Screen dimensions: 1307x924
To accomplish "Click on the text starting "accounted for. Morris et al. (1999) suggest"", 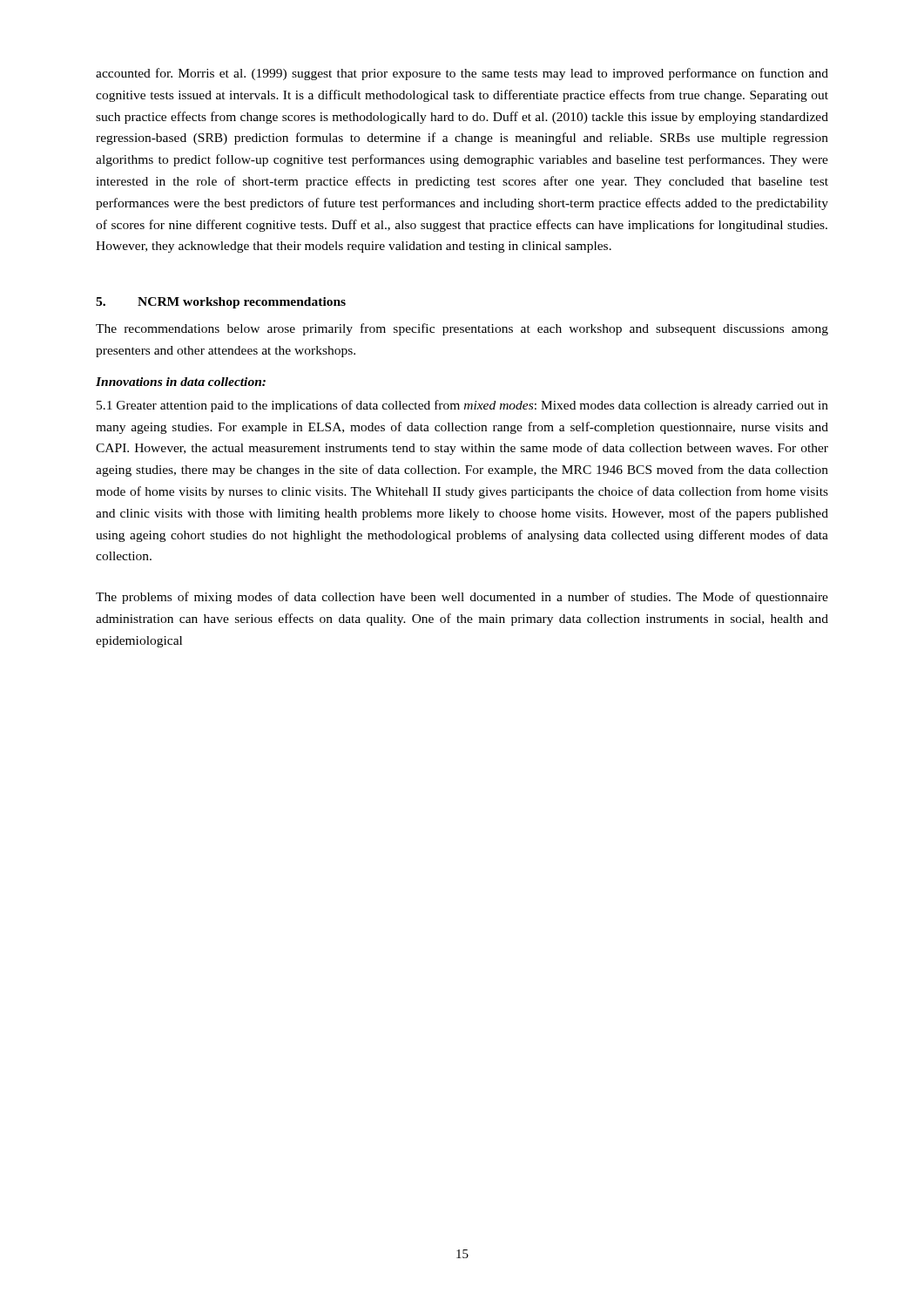I will pos(462,159).
